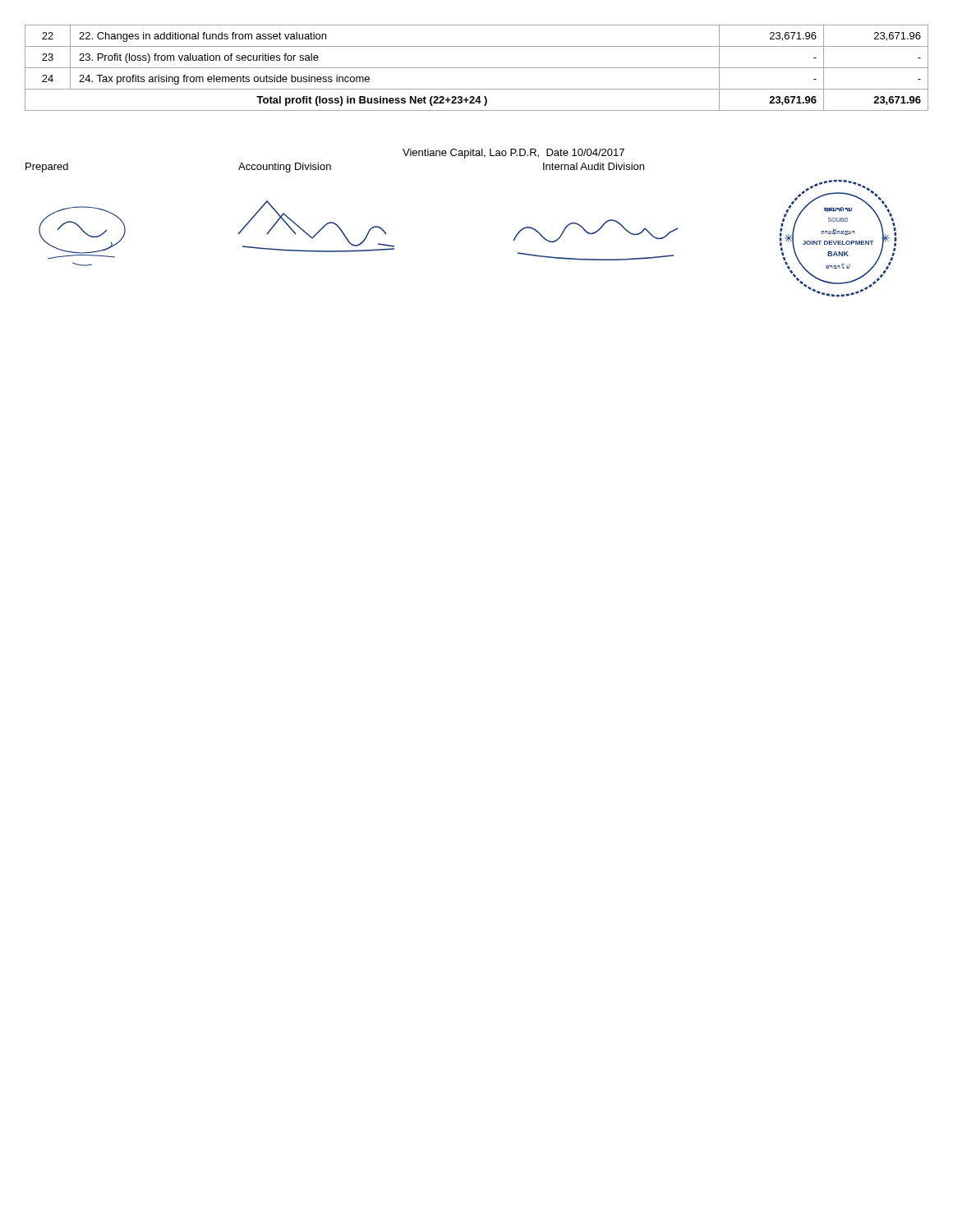The height and width of the screenshot is (1232, 953).
Task: Point to the region starting "Vientiane Capital, Lao P.D.R, Date 10/04/2017"
Action: [514, 152]
